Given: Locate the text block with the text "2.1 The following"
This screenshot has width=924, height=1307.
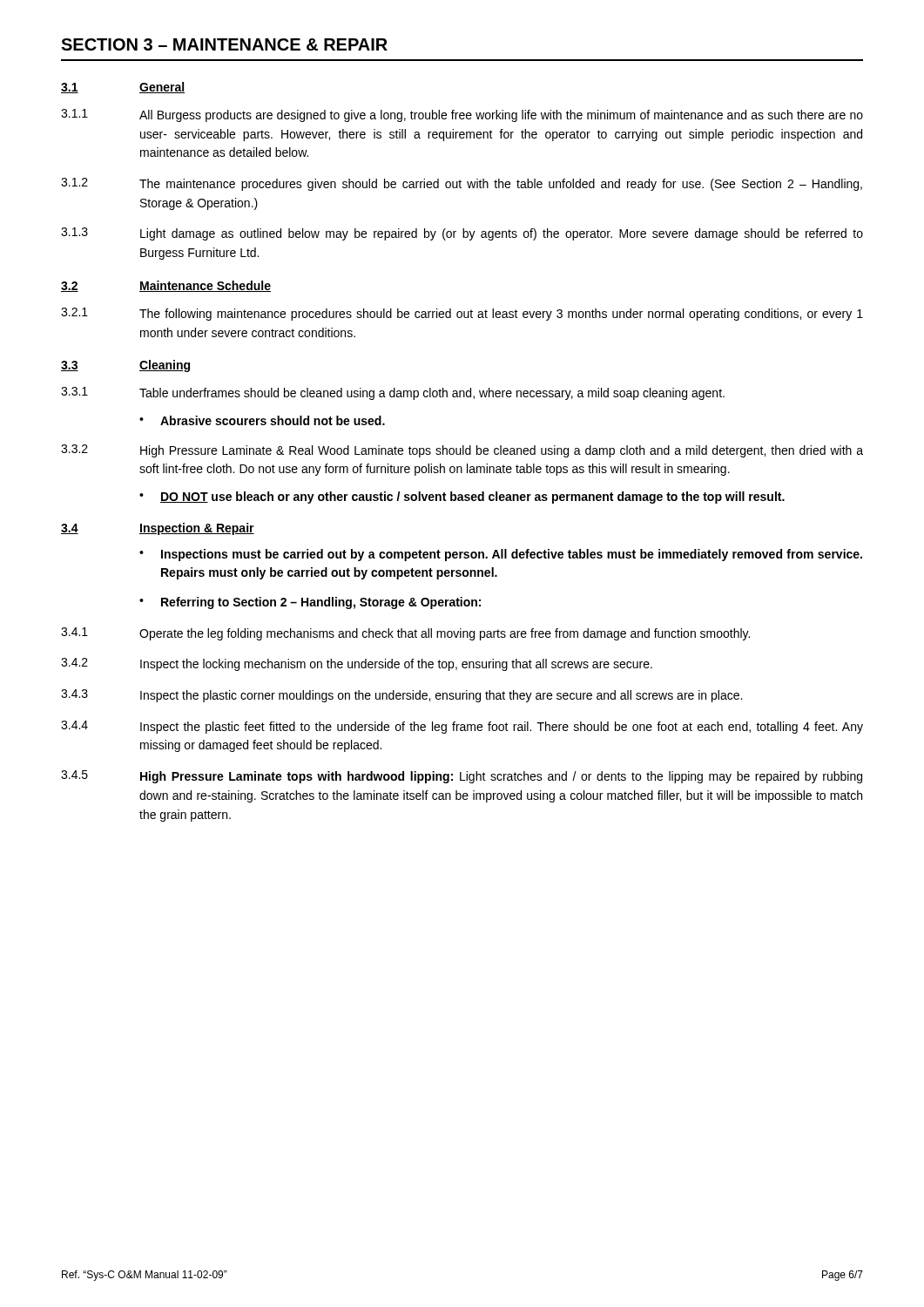Looking at the screenshot, I should [x=462, y=324].
